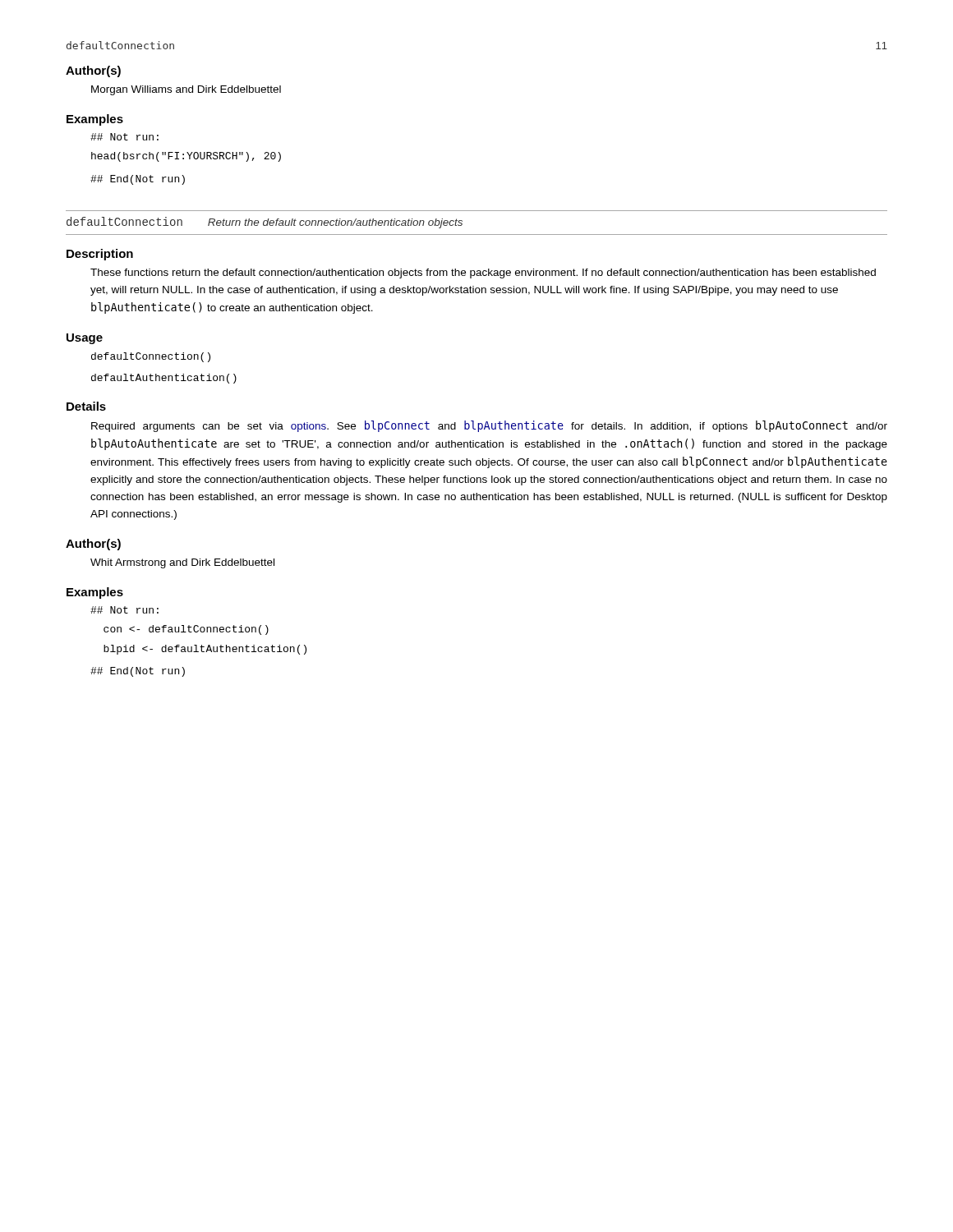
Task: Find the text block containing "Not run: con <- defaultConnection() blpid <-"
Action: pyautogui.click(x=124, y=610)
